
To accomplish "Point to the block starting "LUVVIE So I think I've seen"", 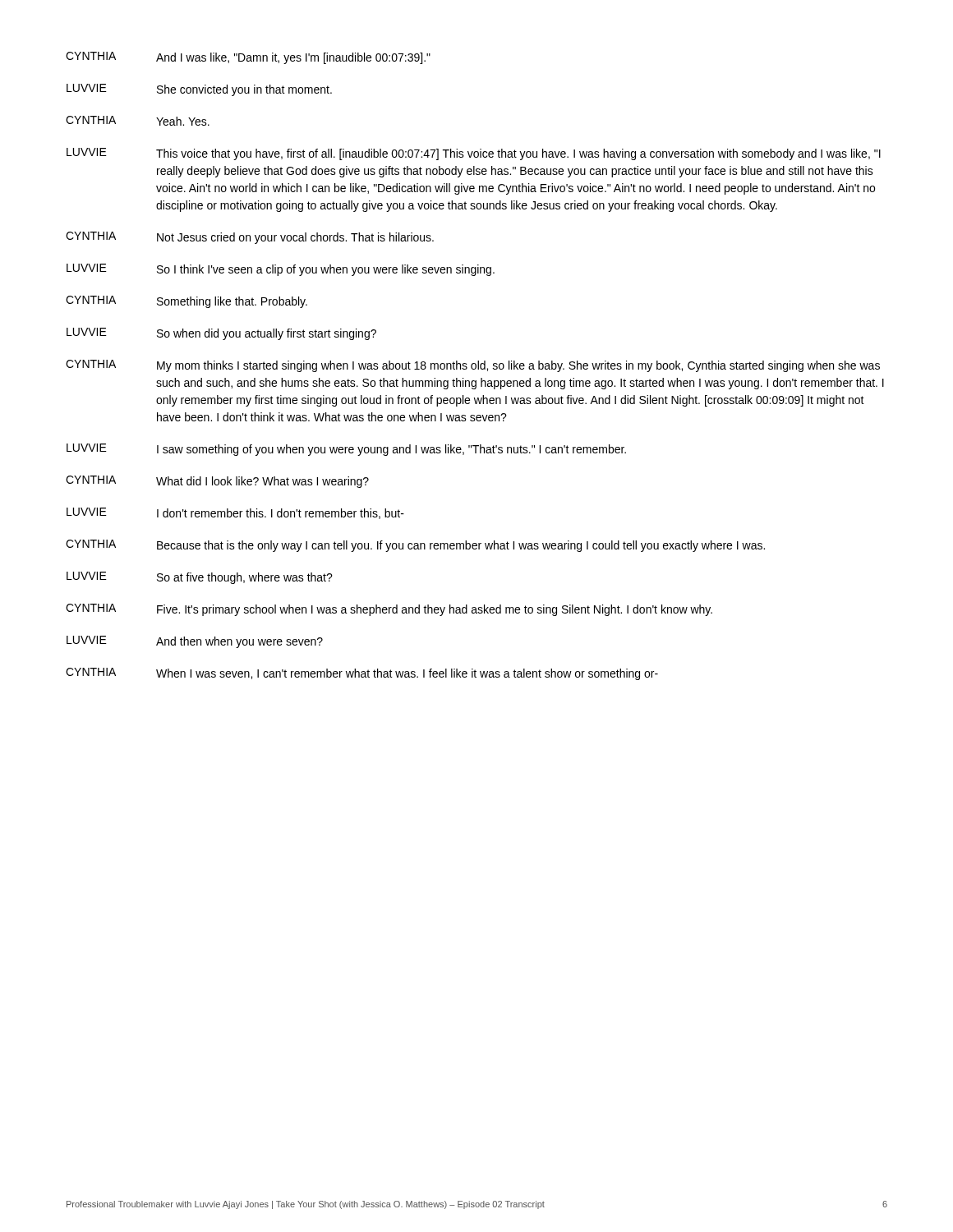I will coord(476,270).
